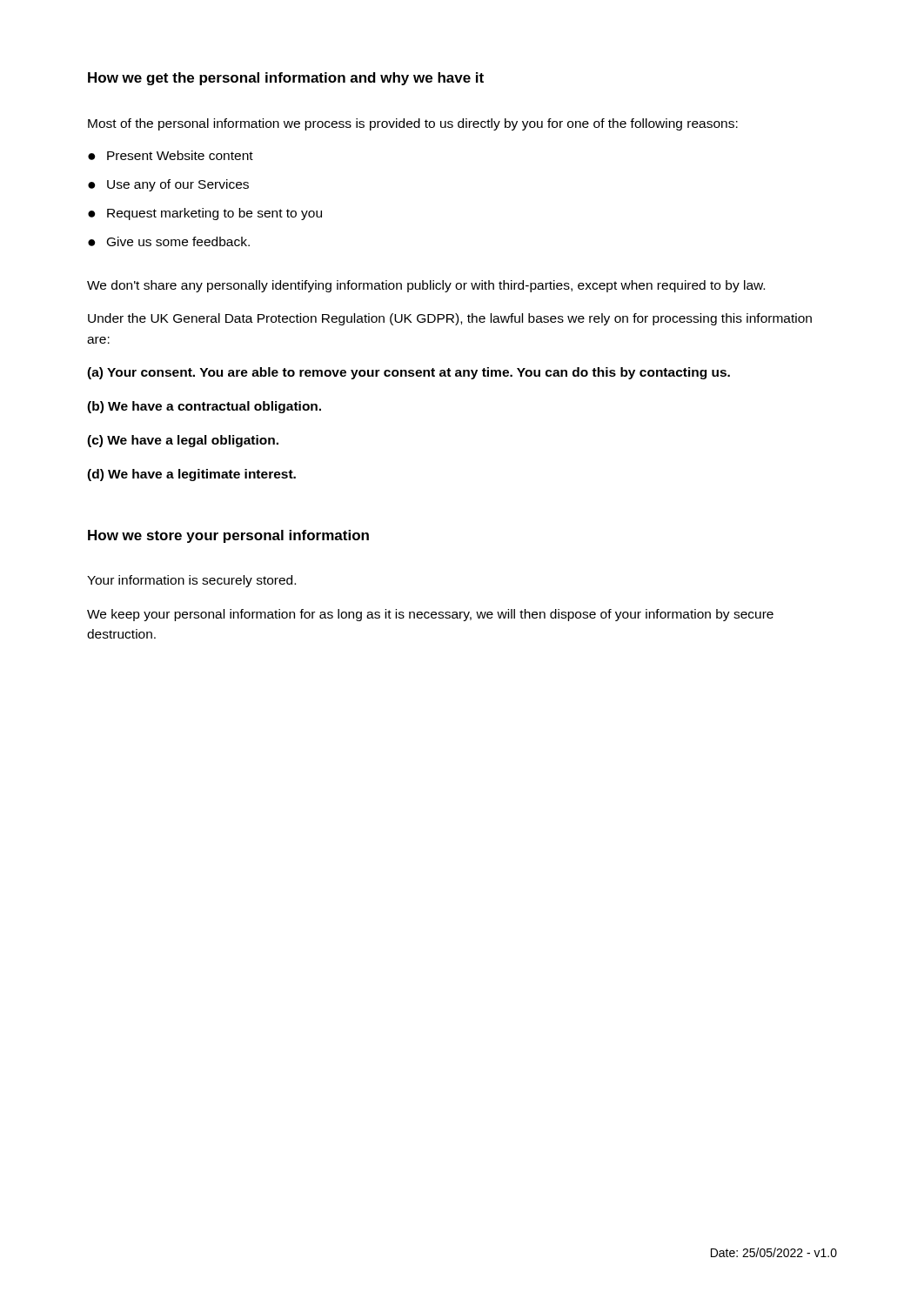Click on the text starting "● Present Website content"

(170, 156)
